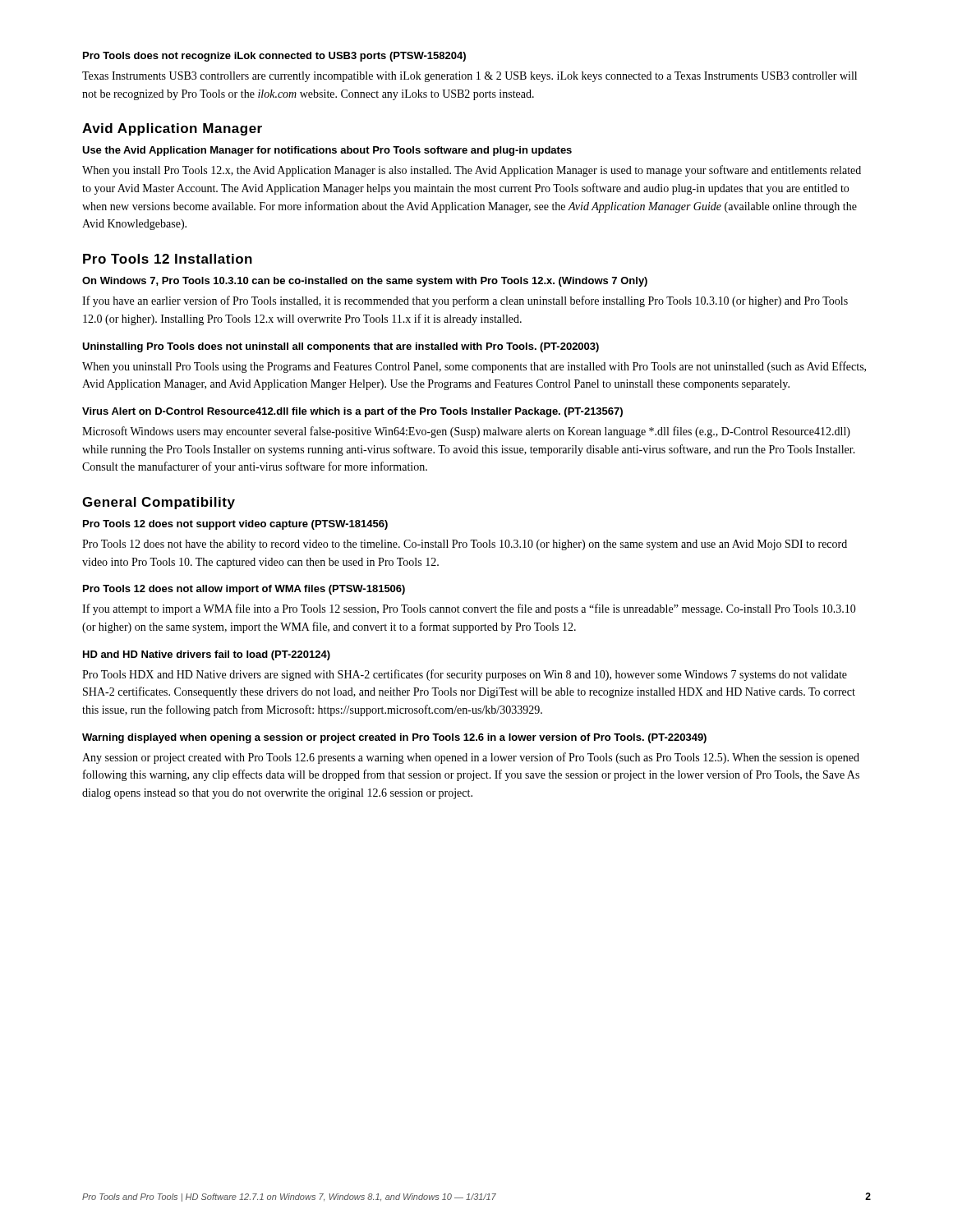Locate the block starting "Pro Tools HDX and HD Native drivers are"

click(x=476, y=693)
